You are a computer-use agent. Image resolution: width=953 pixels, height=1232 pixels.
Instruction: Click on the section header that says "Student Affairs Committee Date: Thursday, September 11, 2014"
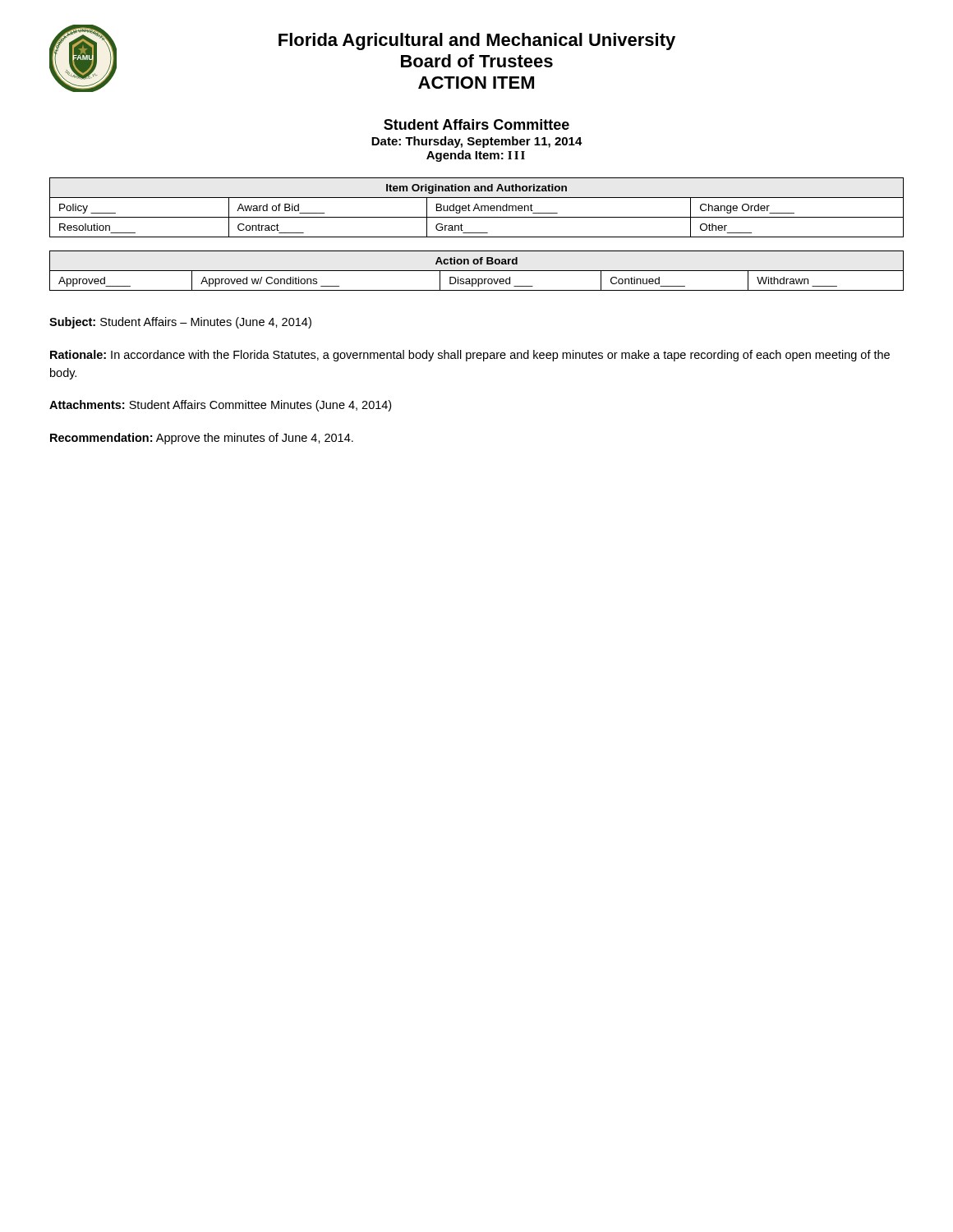[x=476, y=140]
